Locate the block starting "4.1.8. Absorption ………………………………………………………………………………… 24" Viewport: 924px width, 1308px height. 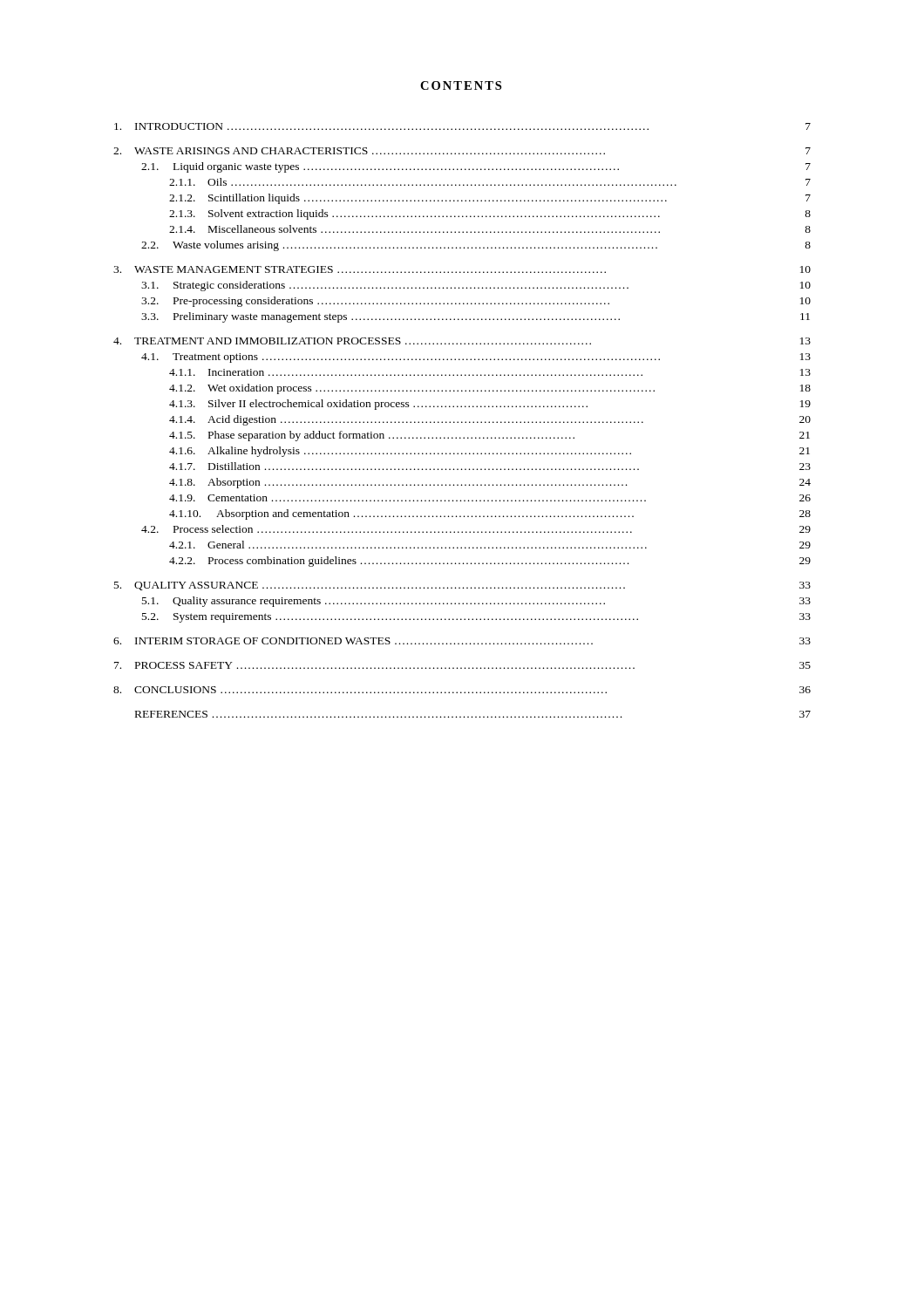pos(490,482)
